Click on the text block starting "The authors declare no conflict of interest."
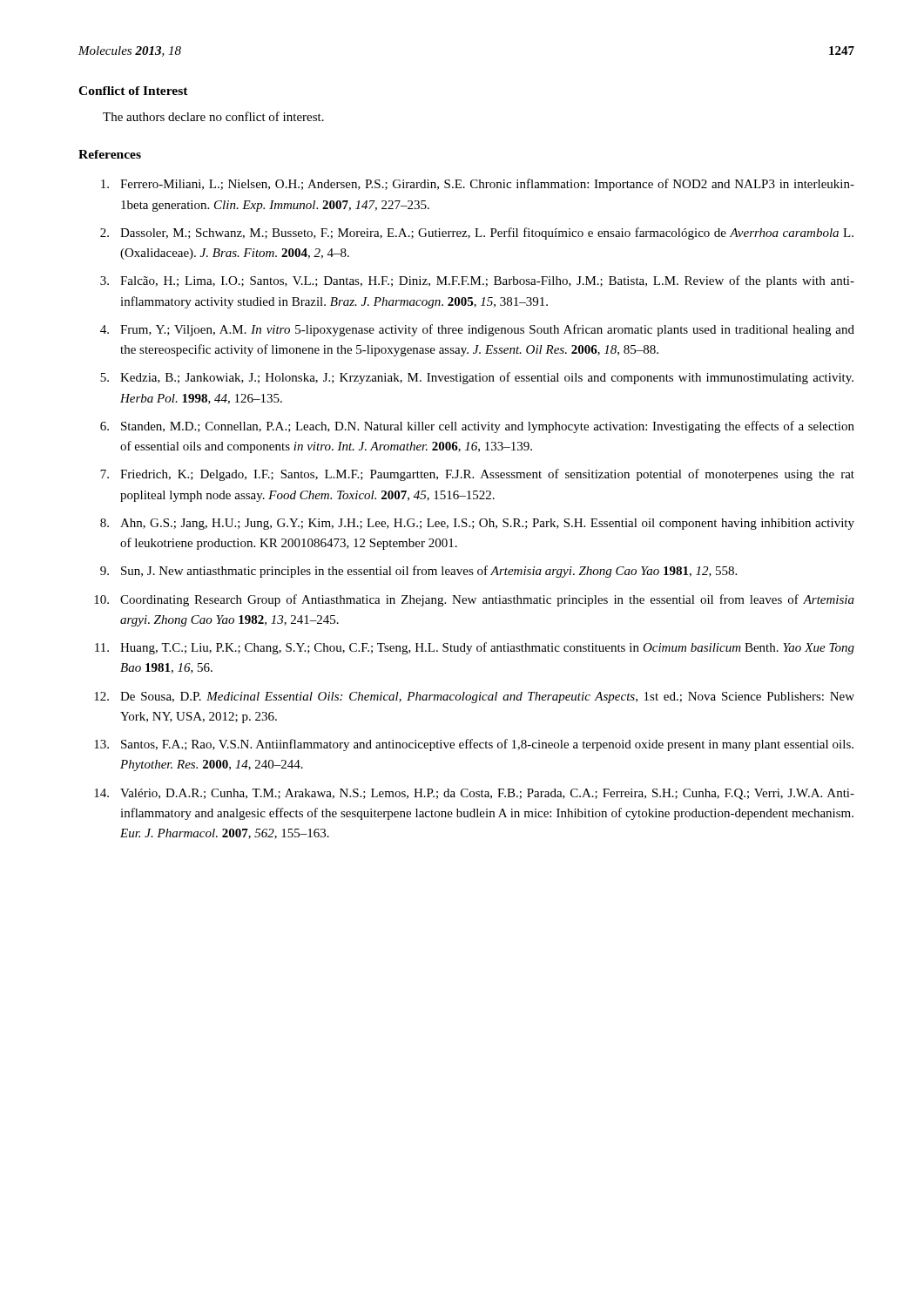Screen dimensions: 1307x924 tap(214, 117)
